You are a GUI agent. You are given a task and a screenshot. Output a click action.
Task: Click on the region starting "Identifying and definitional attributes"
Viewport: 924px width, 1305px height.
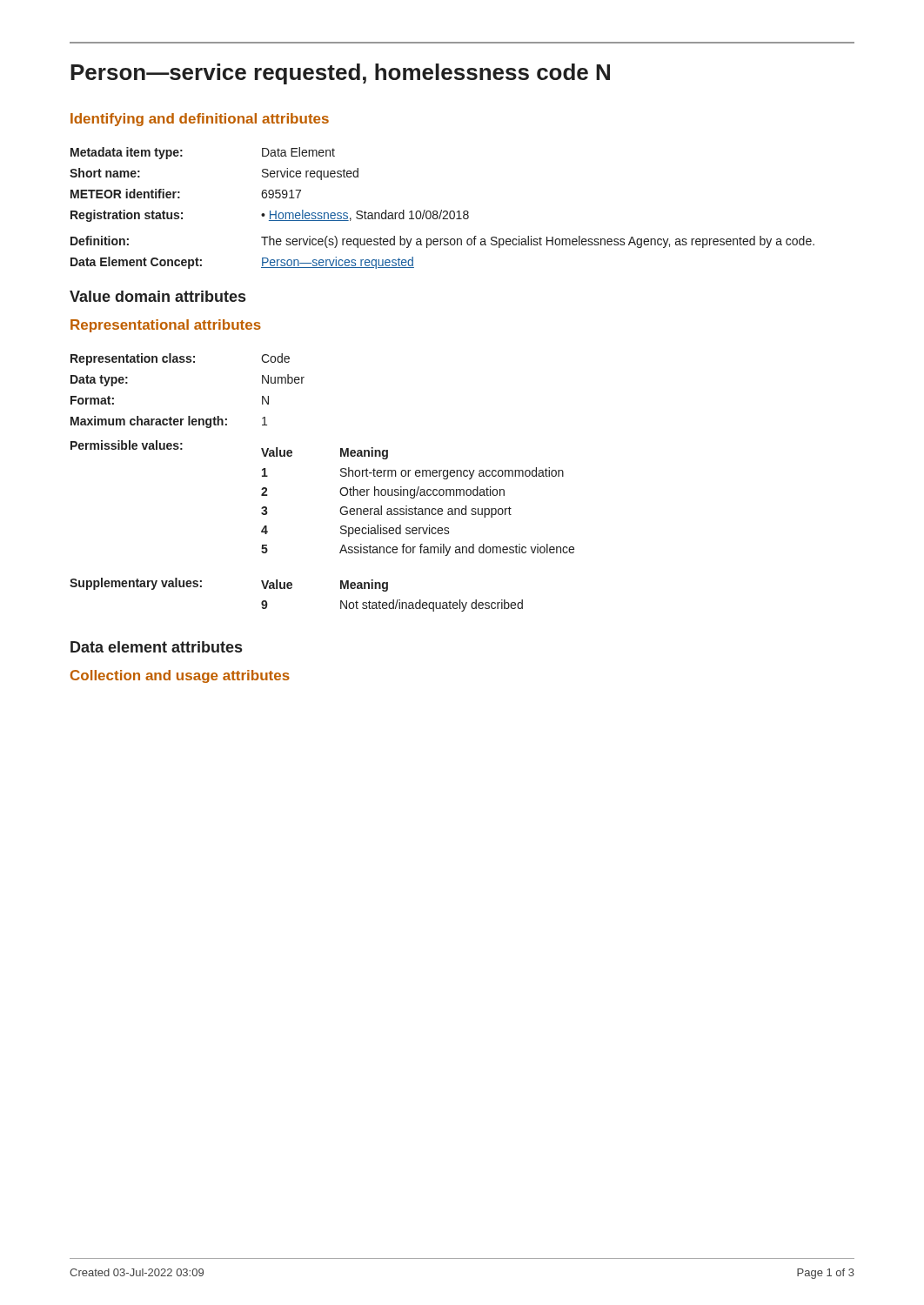[x=200, y=120]
